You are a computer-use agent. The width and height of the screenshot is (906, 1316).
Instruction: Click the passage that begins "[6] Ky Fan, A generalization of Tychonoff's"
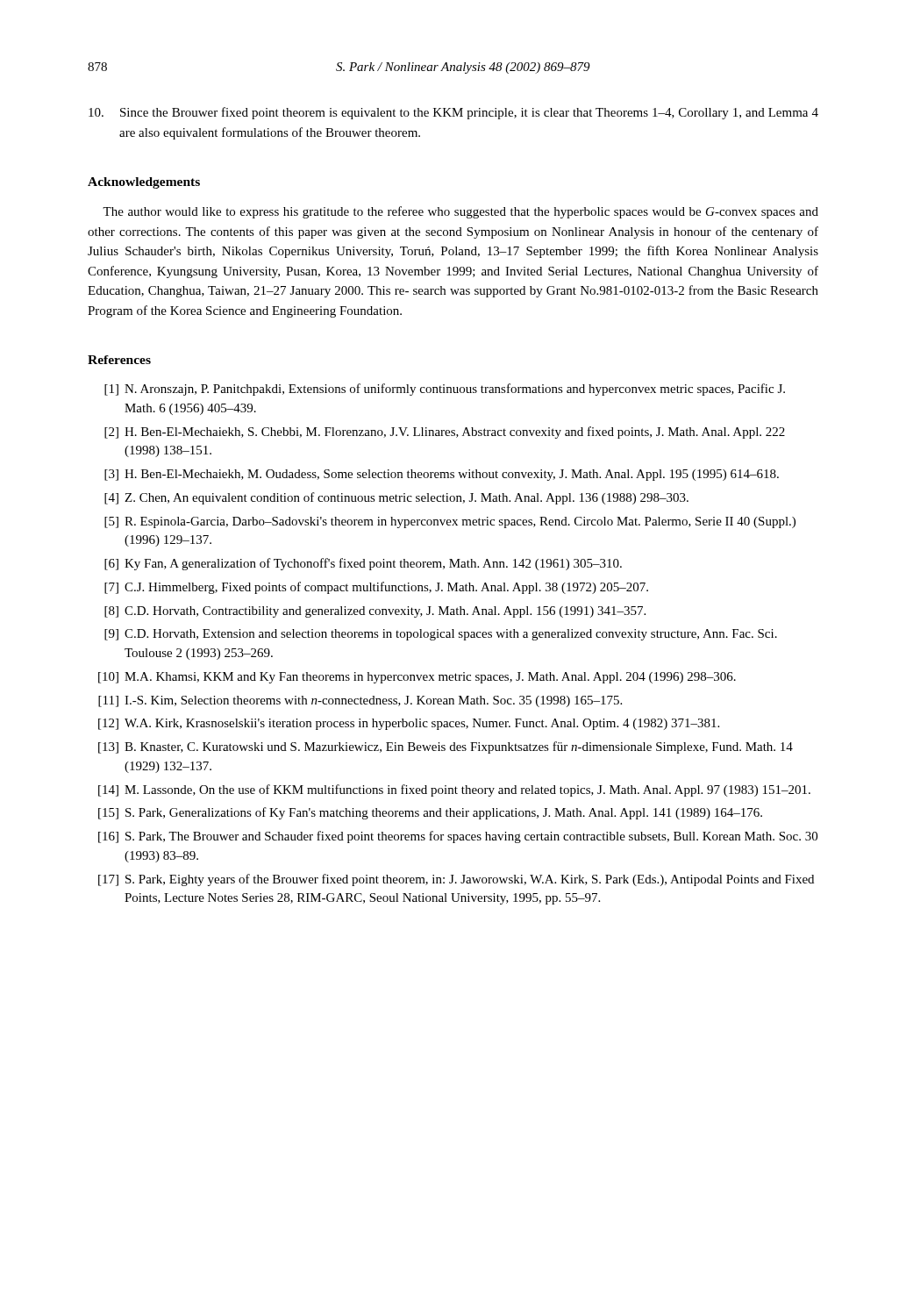point(453,564)
